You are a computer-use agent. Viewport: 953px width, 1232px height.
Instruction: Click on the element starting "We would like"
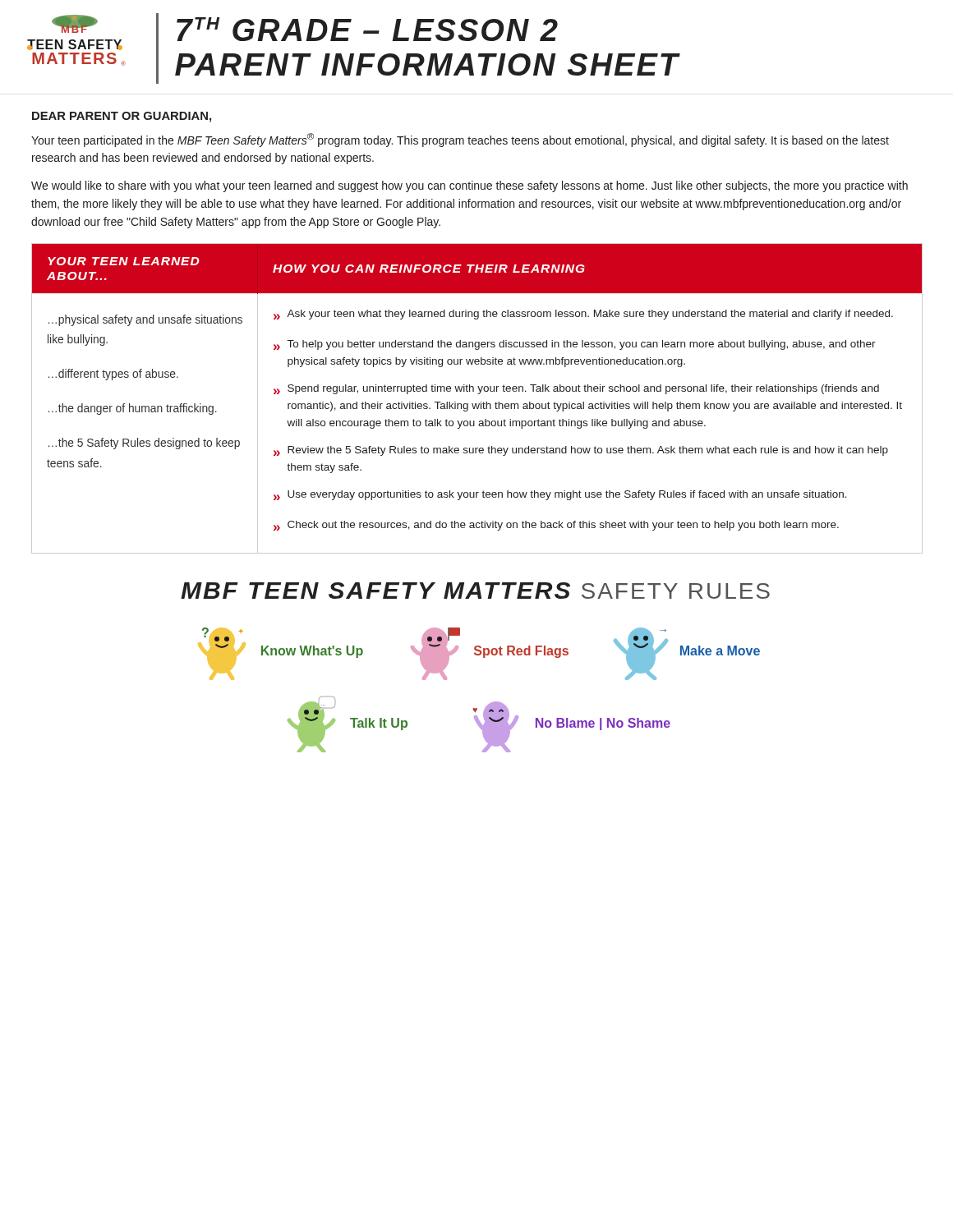point(470,204)
